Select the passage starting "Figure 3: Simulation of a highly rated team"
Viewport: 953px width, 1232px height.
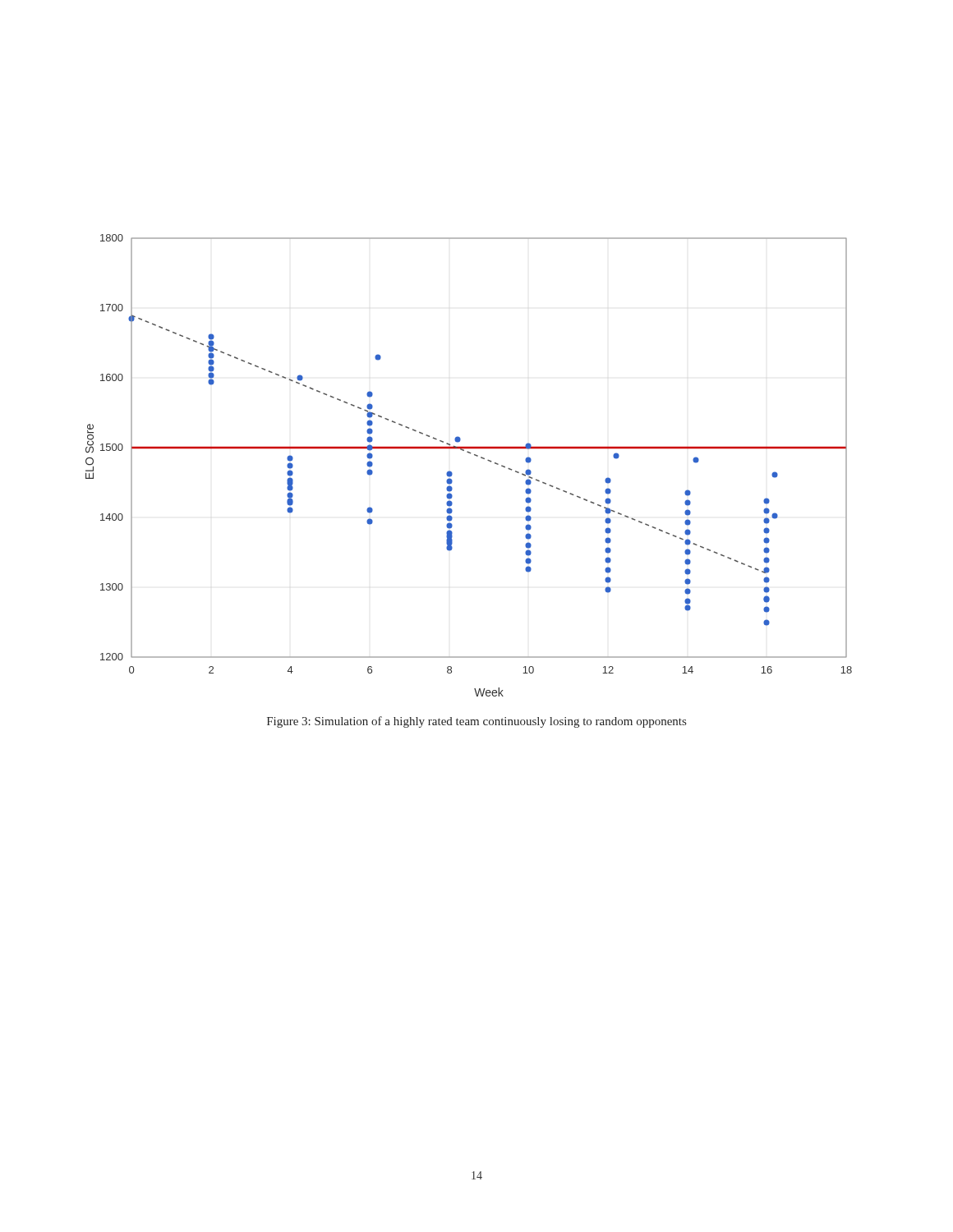pos(476,721)
